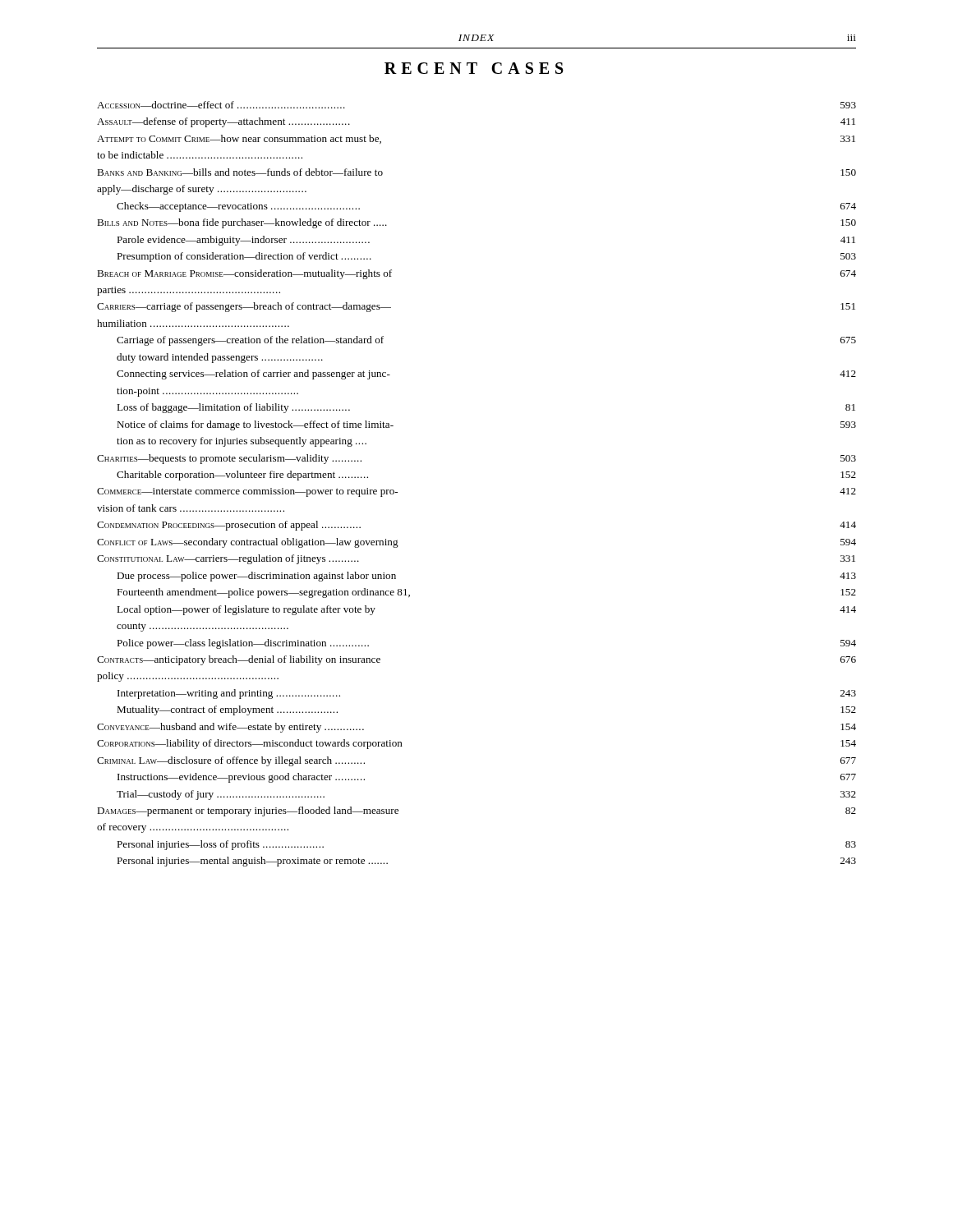
Task: Locate the region starting "Damages—permanent or temporary injuries—flooded land—measure of recovery"
Action: coord(248,811)
